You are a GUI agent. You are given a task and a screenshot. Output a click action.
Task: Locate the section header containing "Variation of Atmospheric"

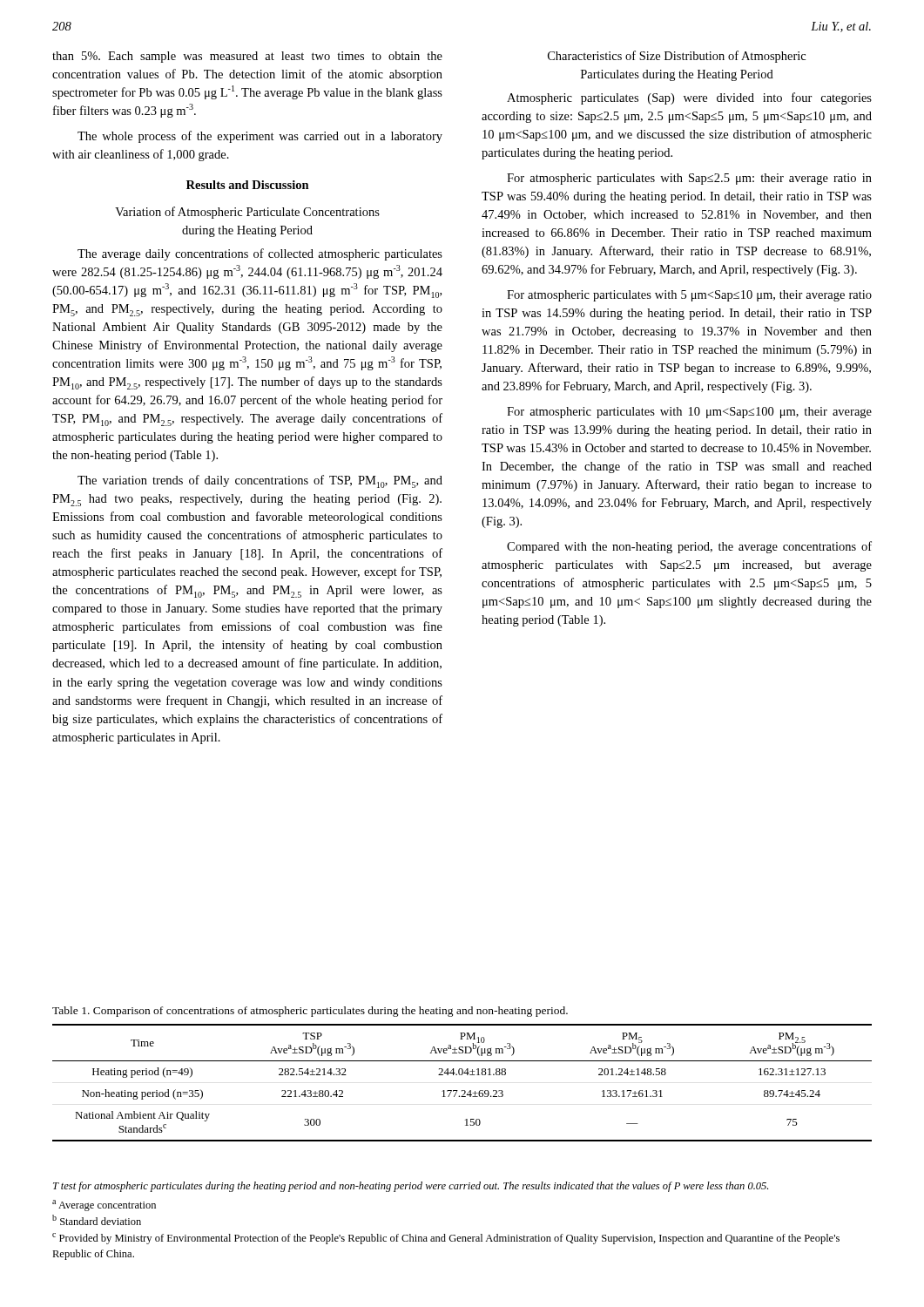pos(247,221)
